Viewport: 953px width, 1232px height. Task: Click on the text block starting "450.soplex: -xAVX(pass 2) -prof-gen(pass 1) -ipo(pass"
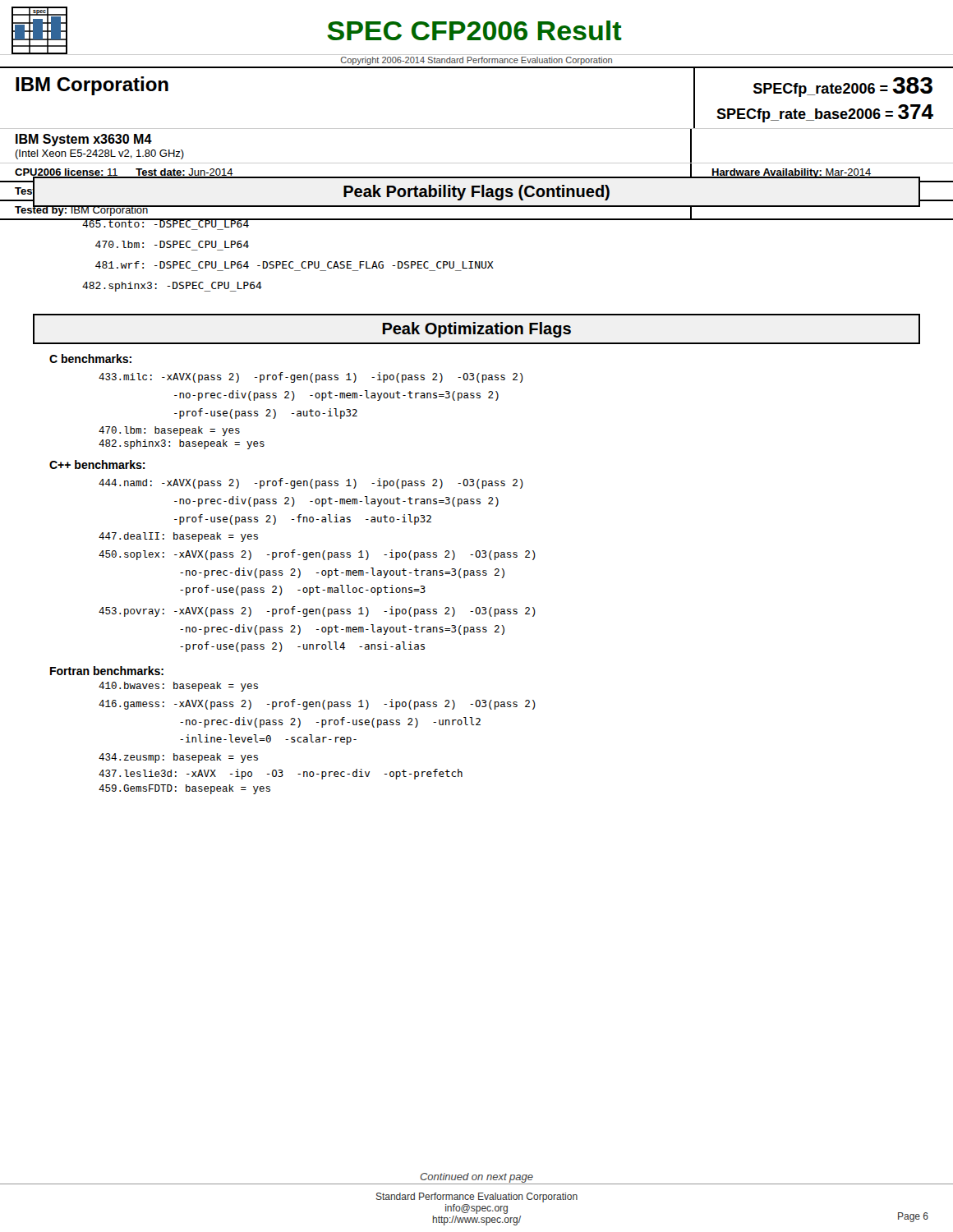pos(318,572)
